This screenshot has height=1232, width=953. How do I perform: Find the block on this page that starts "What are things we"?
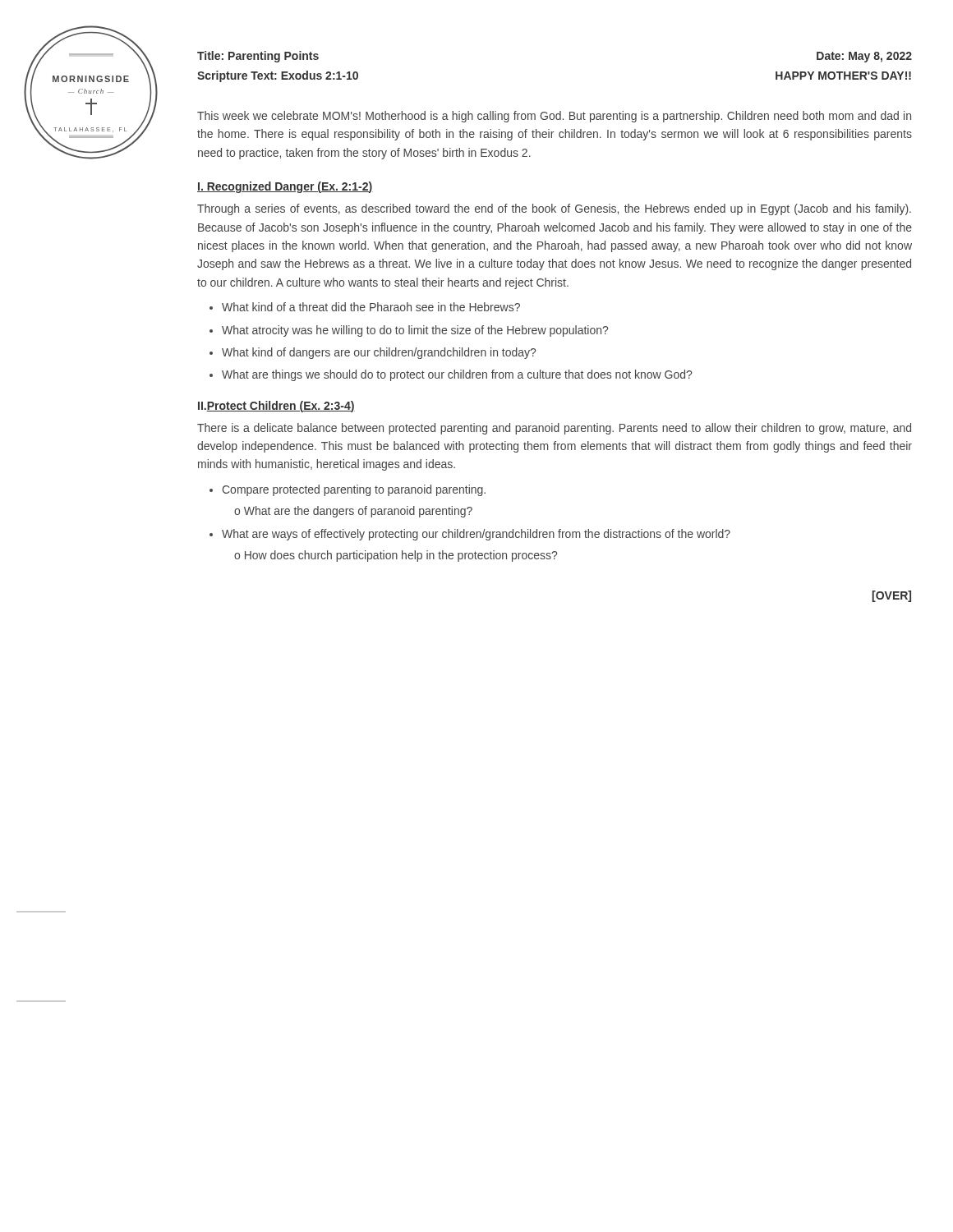click(x=457, y=375)
